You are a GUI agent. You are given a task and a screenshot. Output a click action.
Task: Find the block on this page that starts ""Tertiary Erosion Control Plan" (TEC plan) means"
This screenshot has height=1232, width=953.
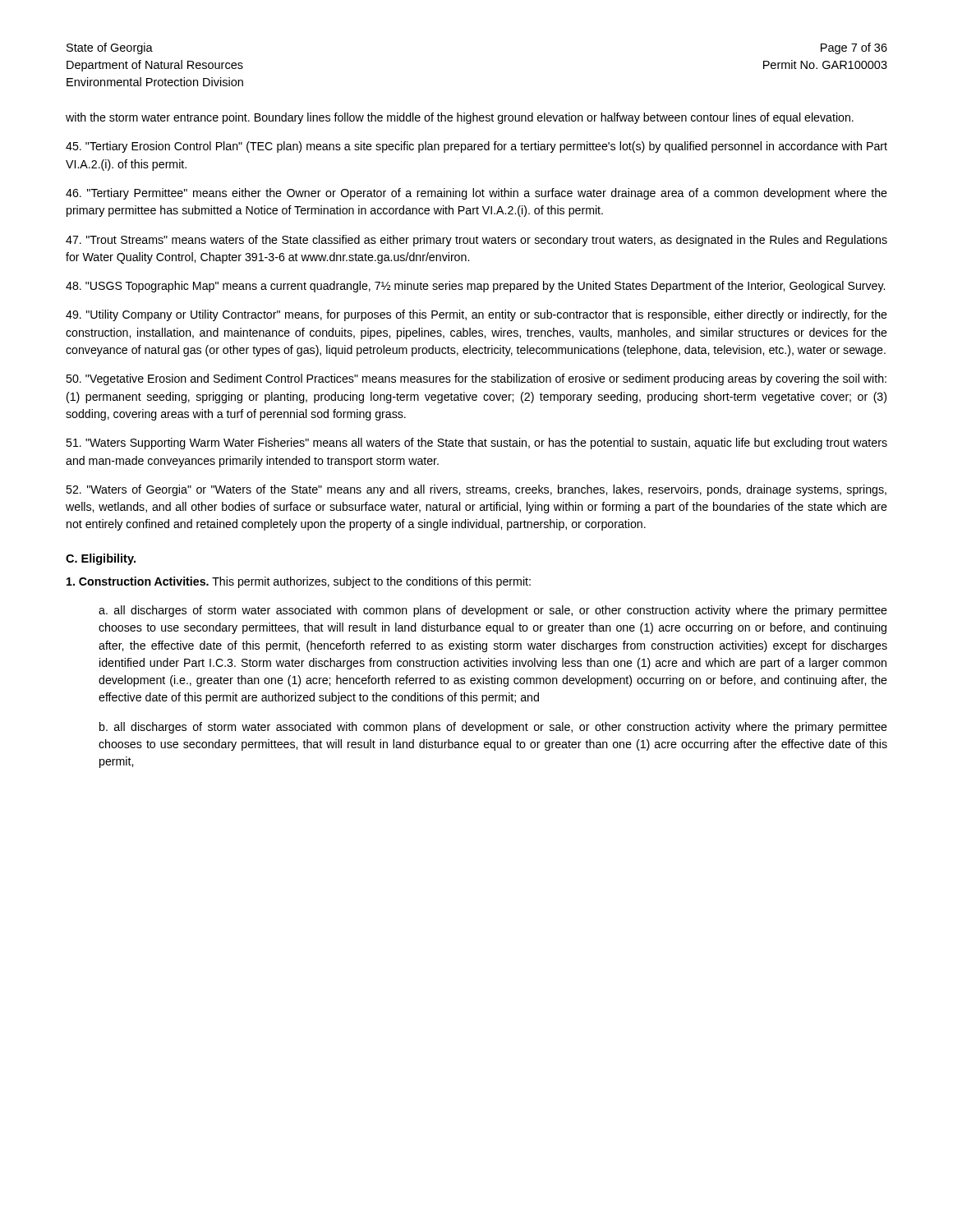coord(476,155)
